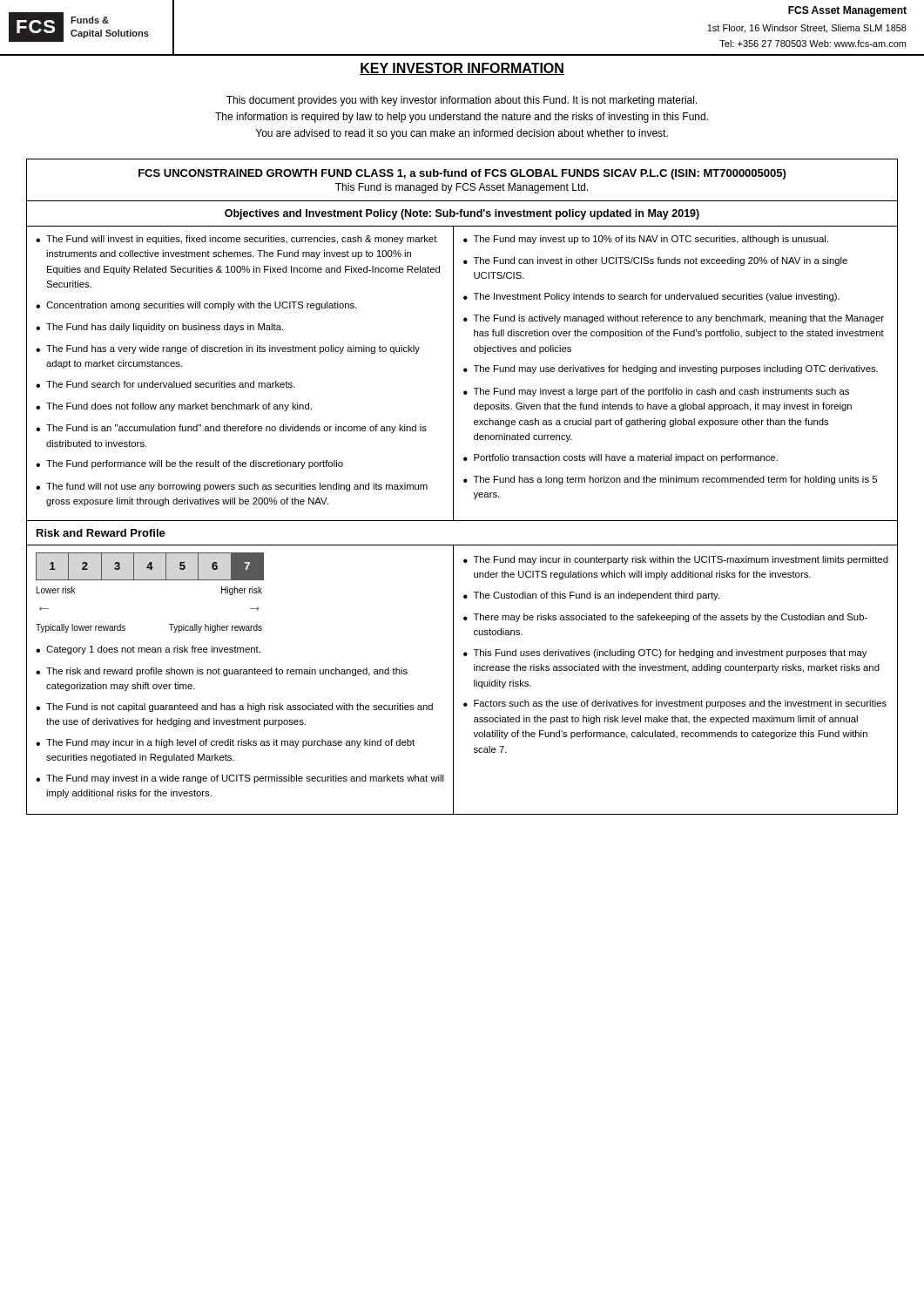The height and width of the screenshot is (1307, 924).
Task: Find the list item that reads "• The Fund may incur in counterparty"
Action: point(676,567)
